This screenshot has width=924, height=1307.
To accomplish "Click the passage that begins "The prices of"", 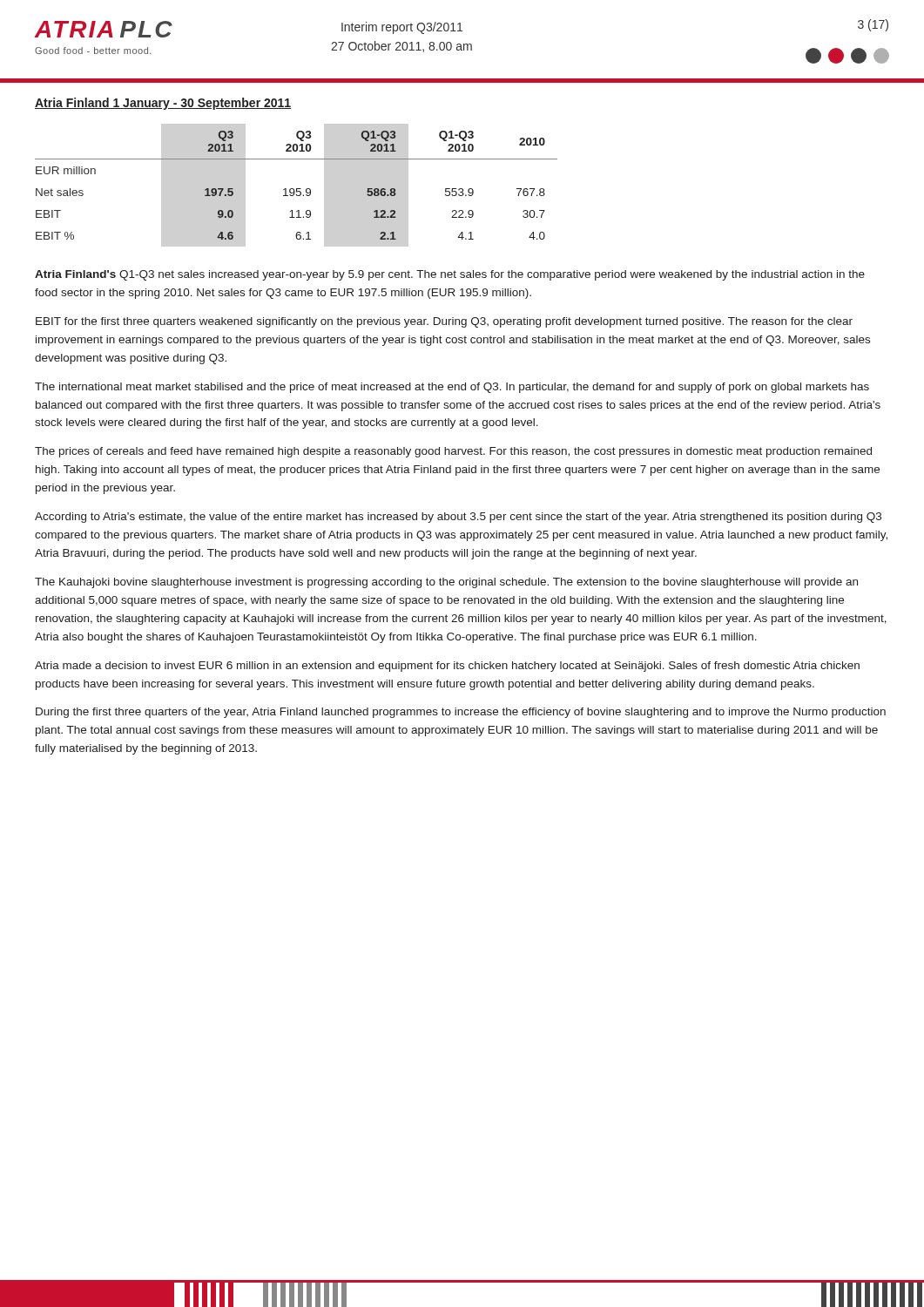I will (458, 469).
